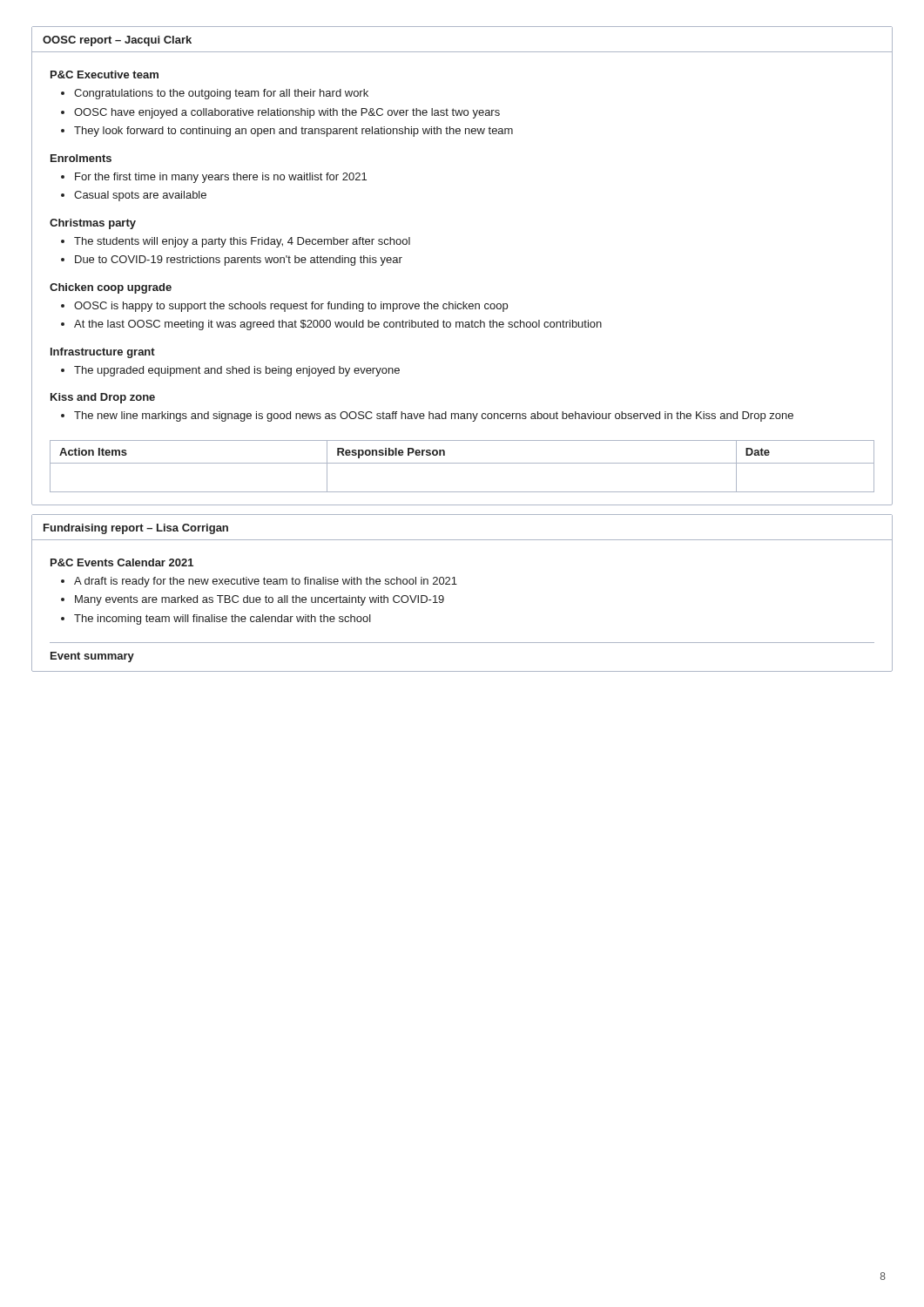Where does it say "Infrastructure grant"?
Screen dimensions: 1307x924
pyautogui.click(x=102, y=351)
